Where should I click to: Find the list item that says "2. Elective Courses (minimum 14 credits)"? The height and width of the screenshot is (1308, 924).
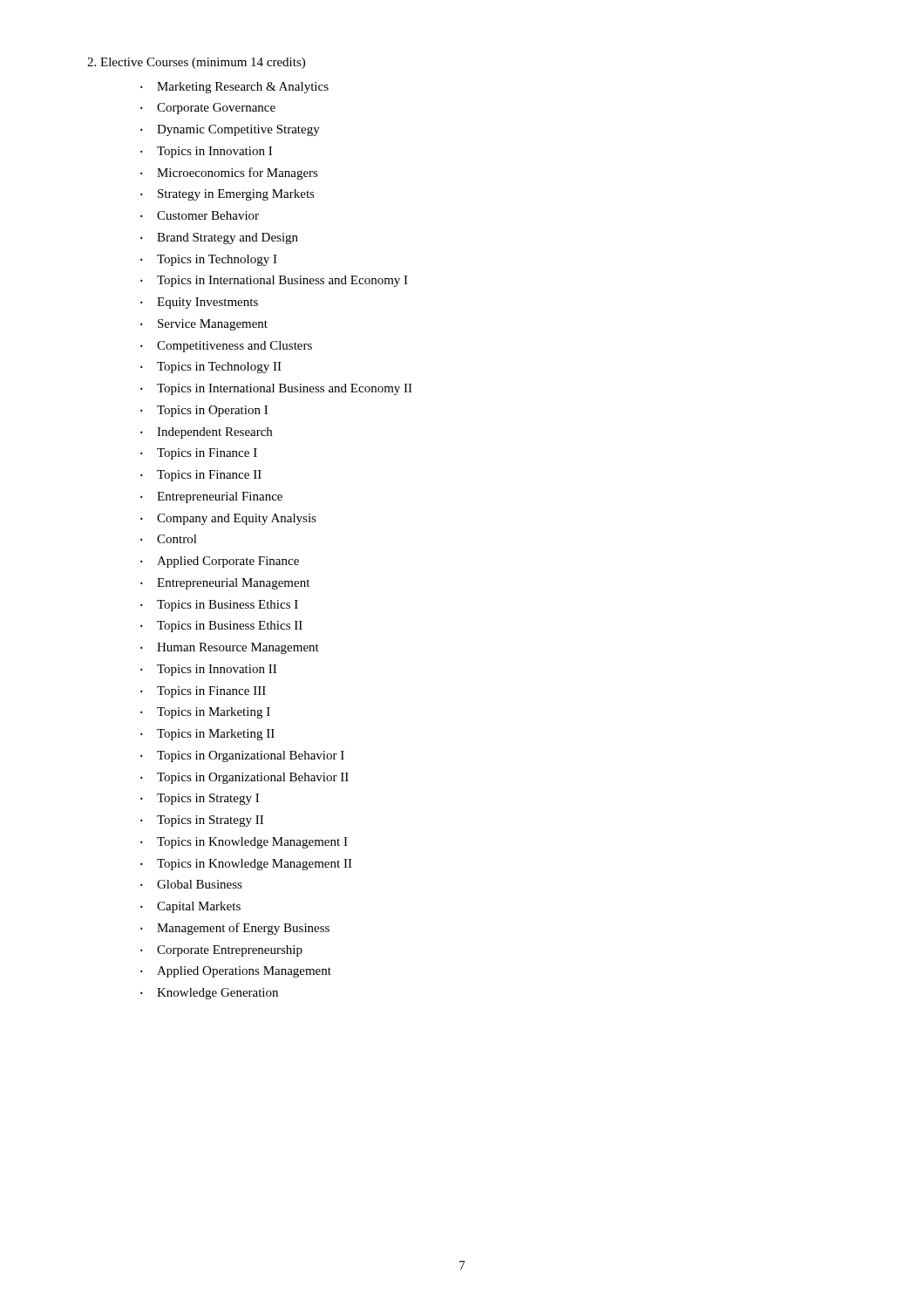pos(196,62)
